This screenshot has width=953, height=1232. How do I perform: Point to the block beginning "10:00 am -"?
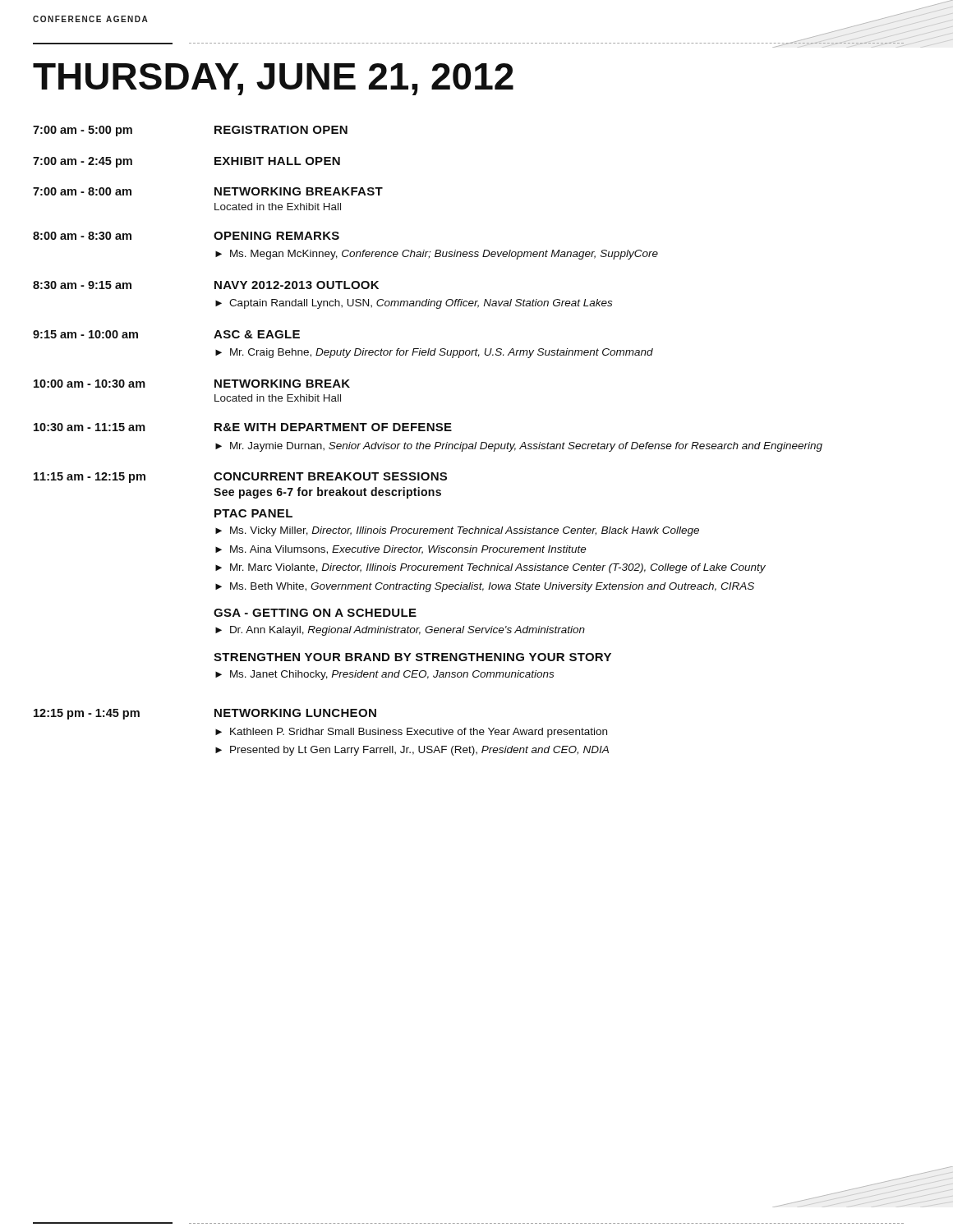pos(78,383)
